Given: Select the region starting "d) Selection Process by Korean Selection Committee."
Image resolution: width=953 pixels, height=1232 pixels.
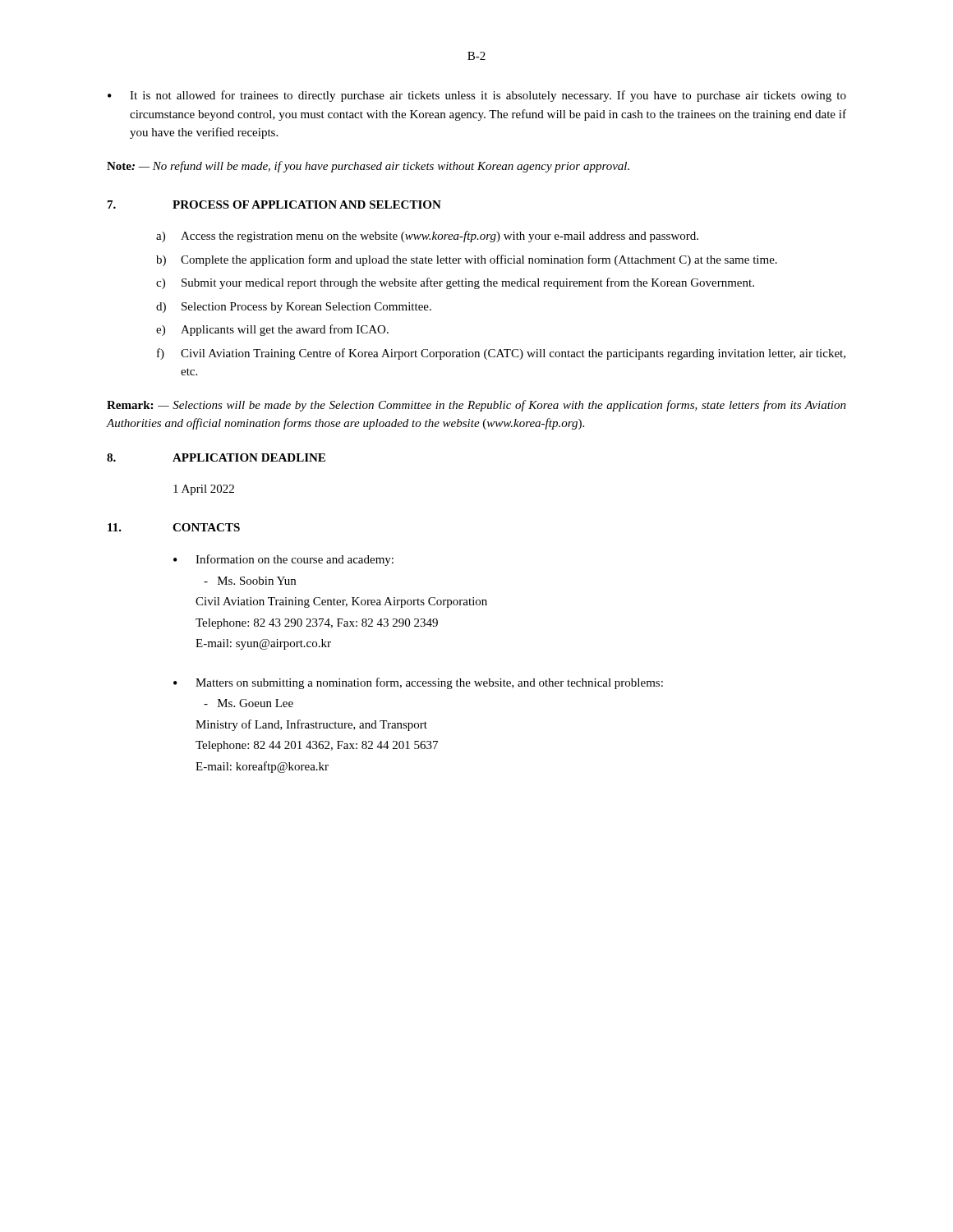Looking at the screenshot, I should [294, 308].
